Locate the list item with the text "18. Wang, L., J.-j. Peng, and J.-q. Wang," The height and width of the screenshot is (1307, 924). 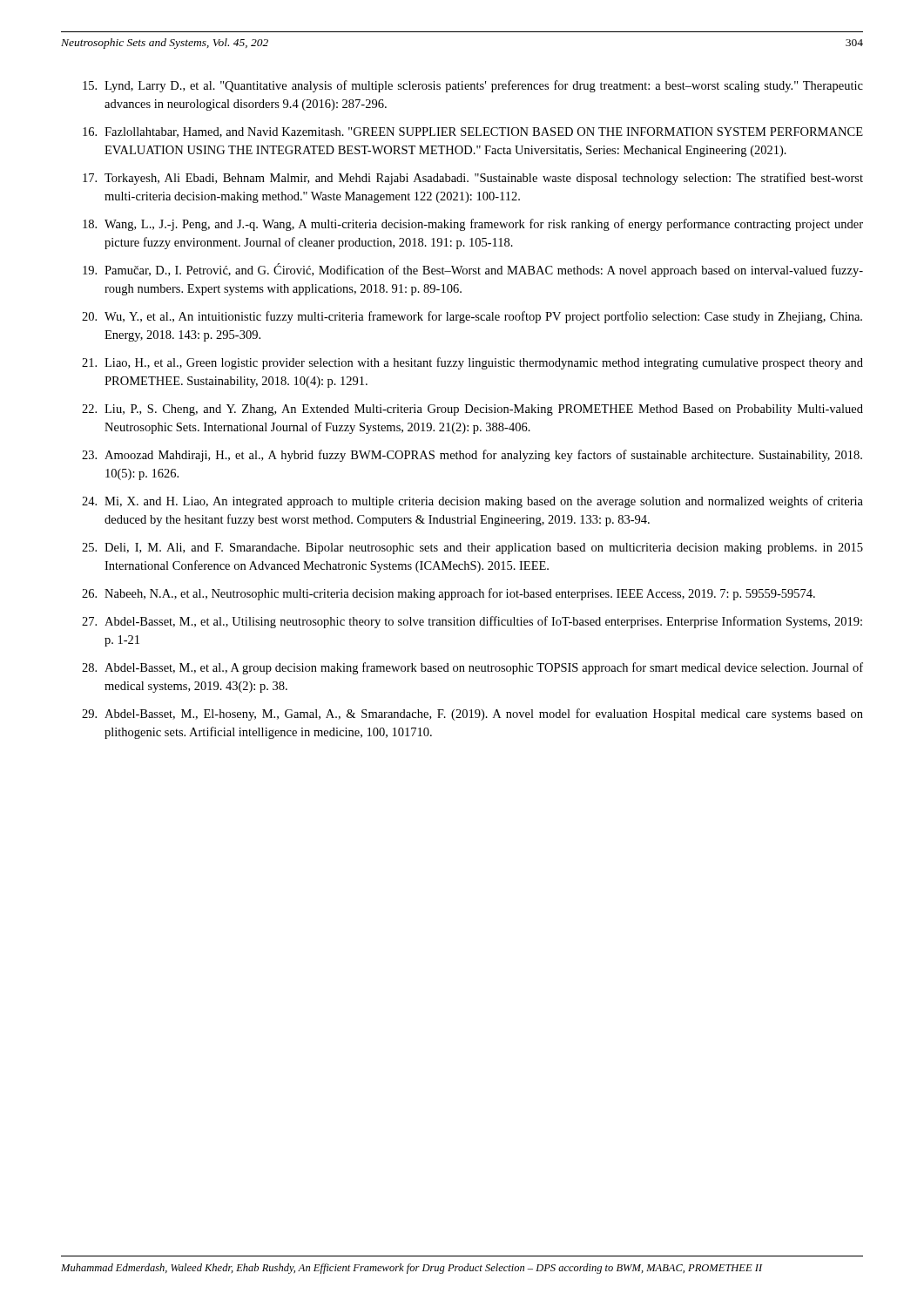pos(462,234)
